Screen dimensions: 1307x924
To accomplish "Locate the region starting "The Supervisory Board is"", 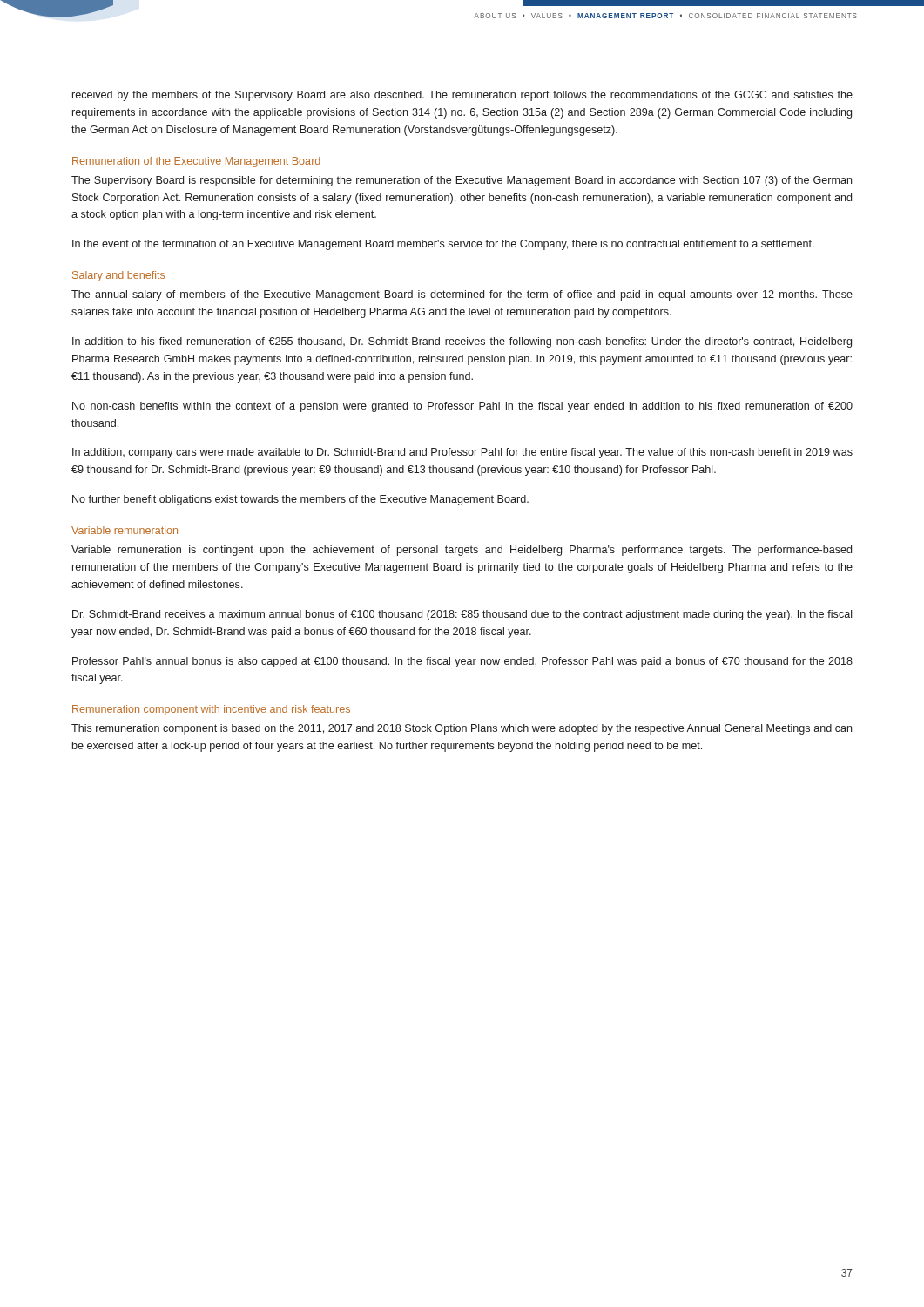I will coord(462,197).
